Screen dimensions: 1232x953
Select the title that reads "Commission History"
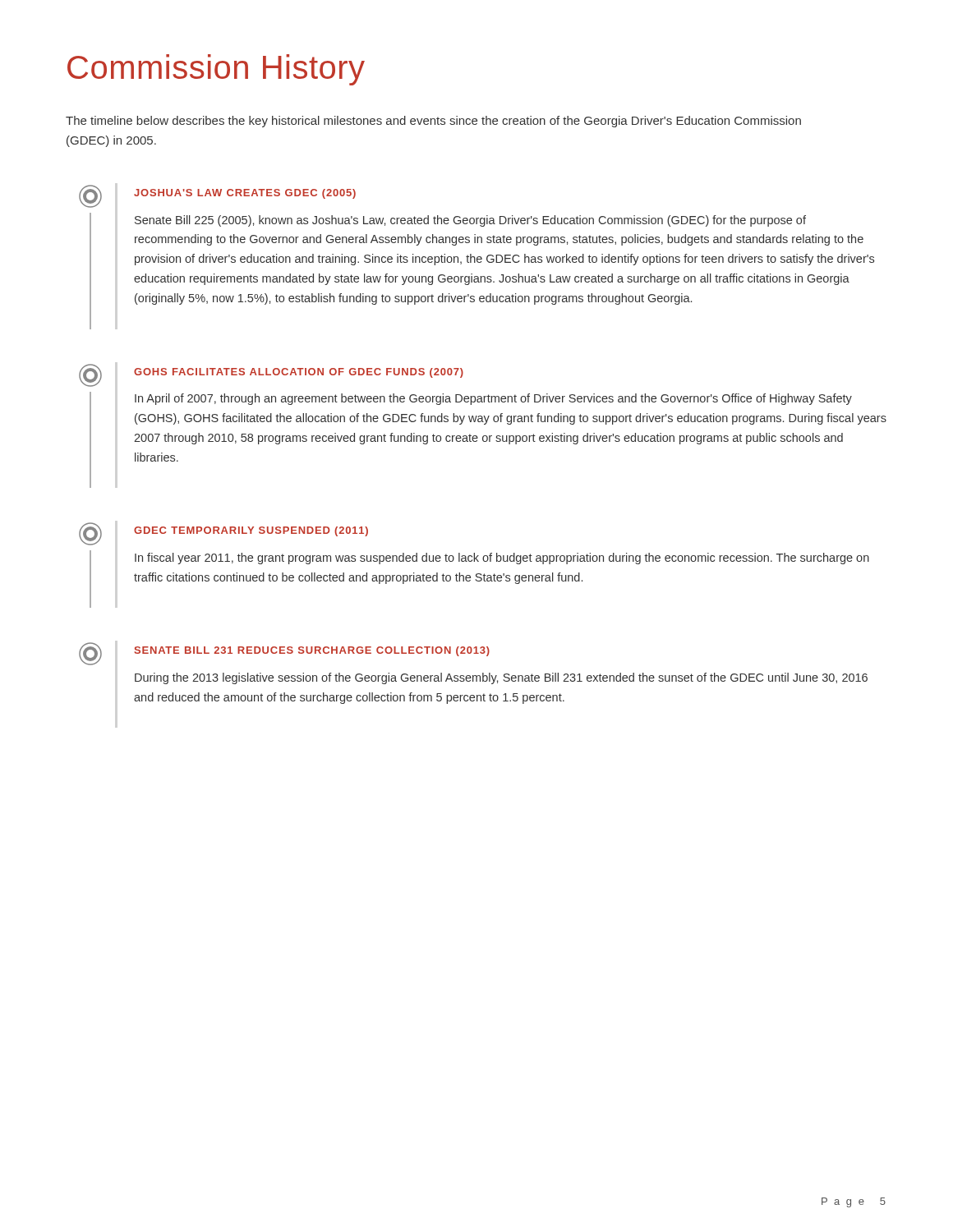[x=216, y=68]
